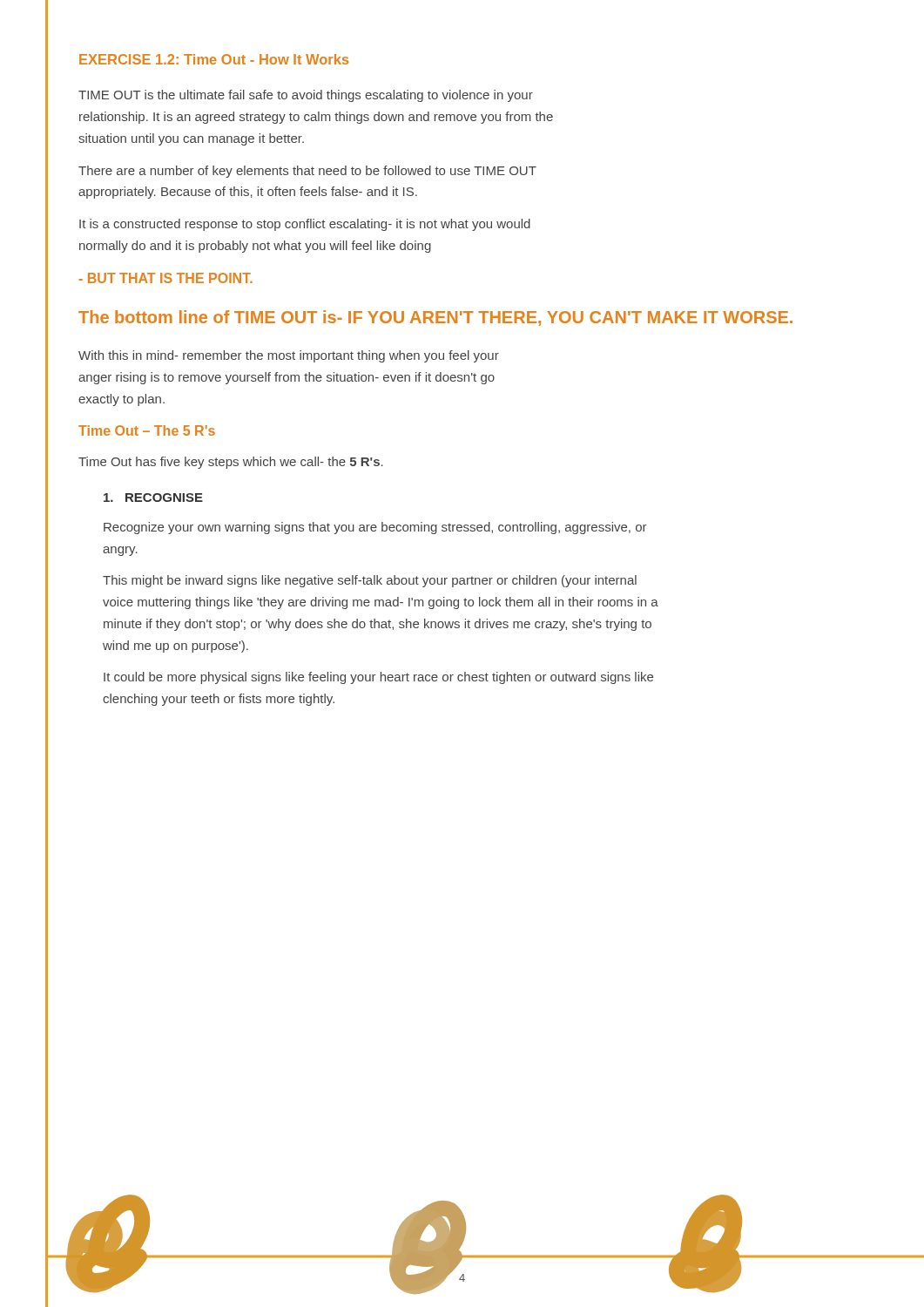The image size is (924, 1307).
Task: Where is the passage that starts "This might be inward signs"?
Action: click(x=380, y=613)
